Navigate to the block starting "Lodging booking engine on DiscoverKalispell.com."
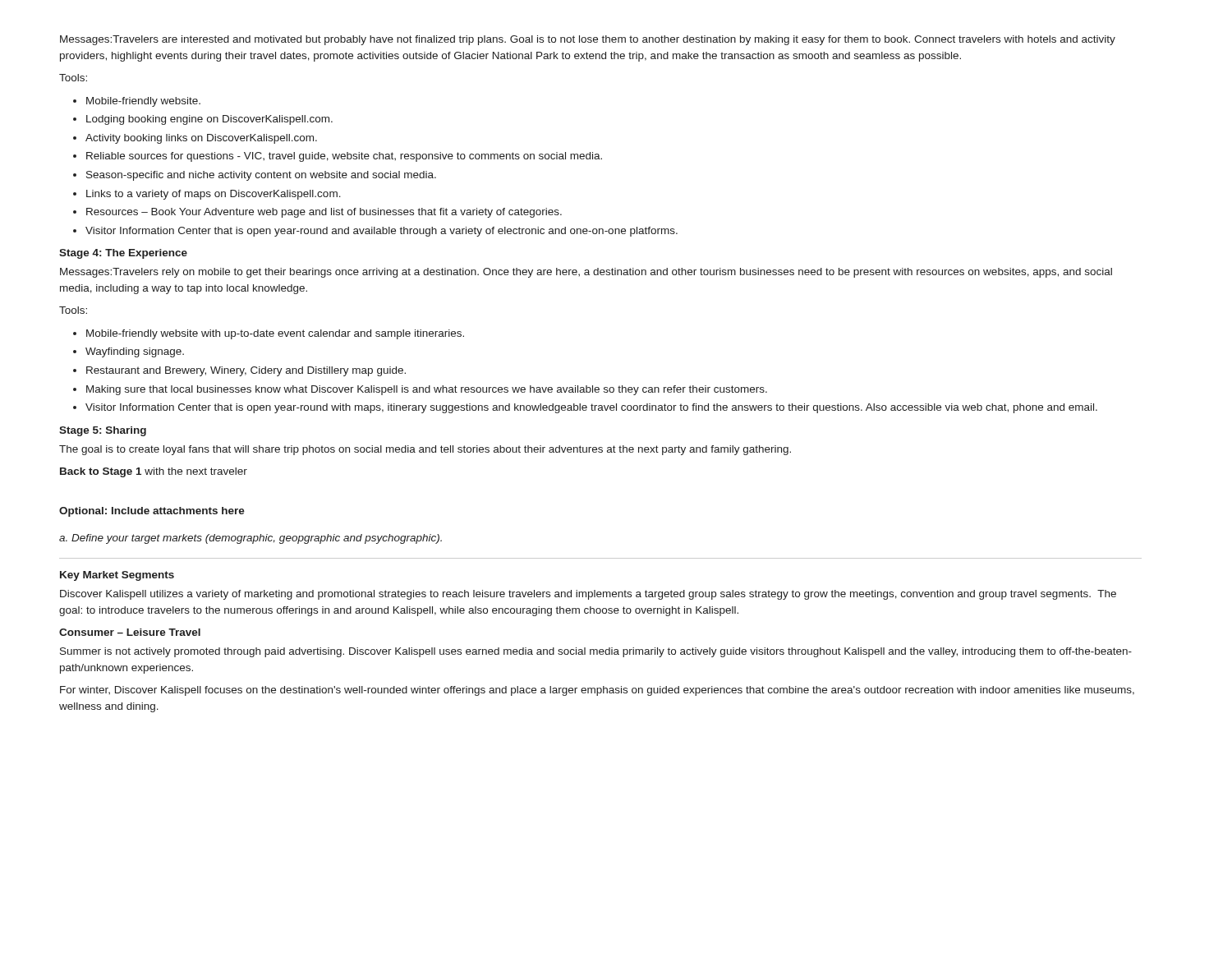1232x953 pixels. (209, 119)
